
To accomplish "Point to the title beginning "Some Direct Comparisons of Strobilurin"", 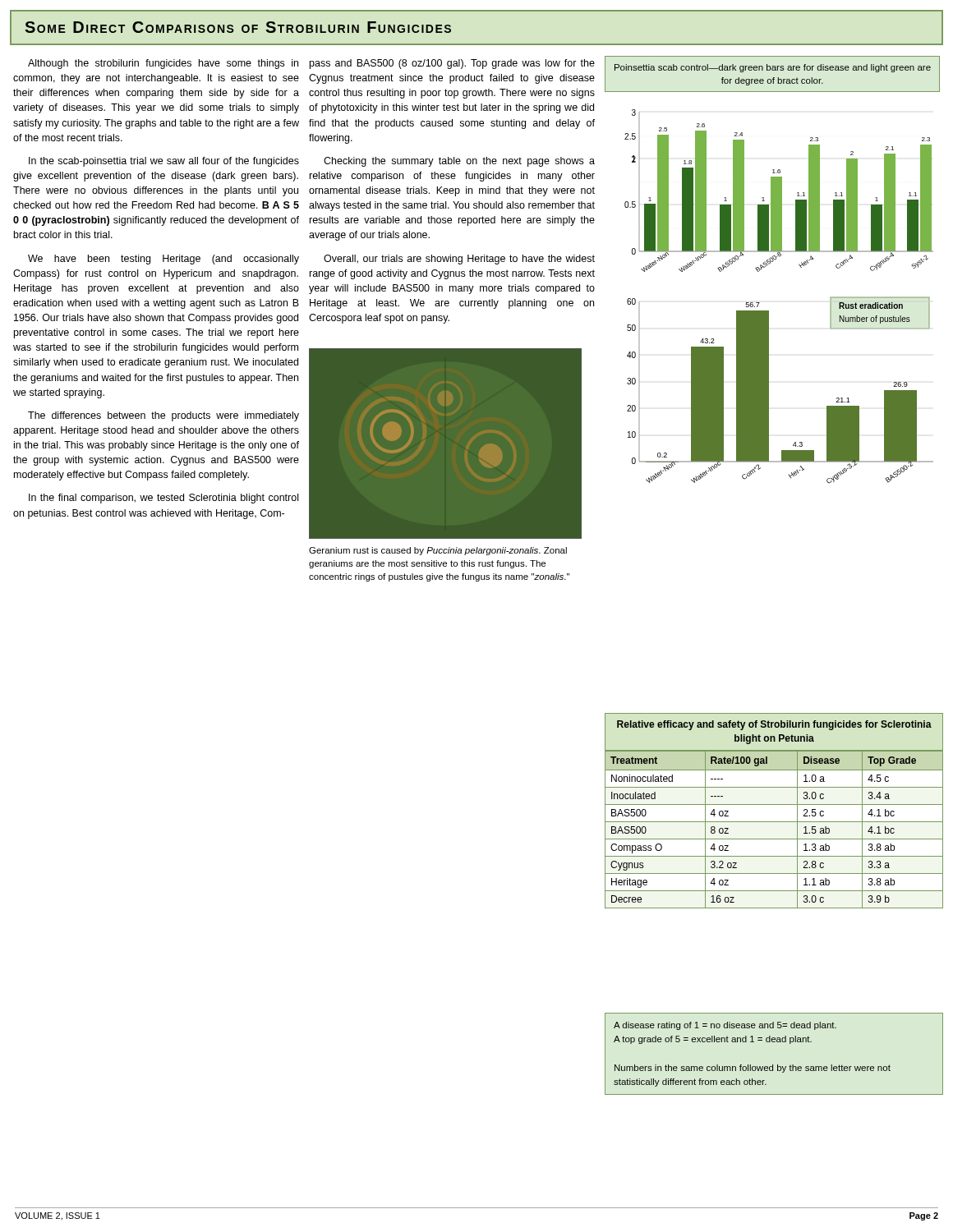I will pos(238,27).
